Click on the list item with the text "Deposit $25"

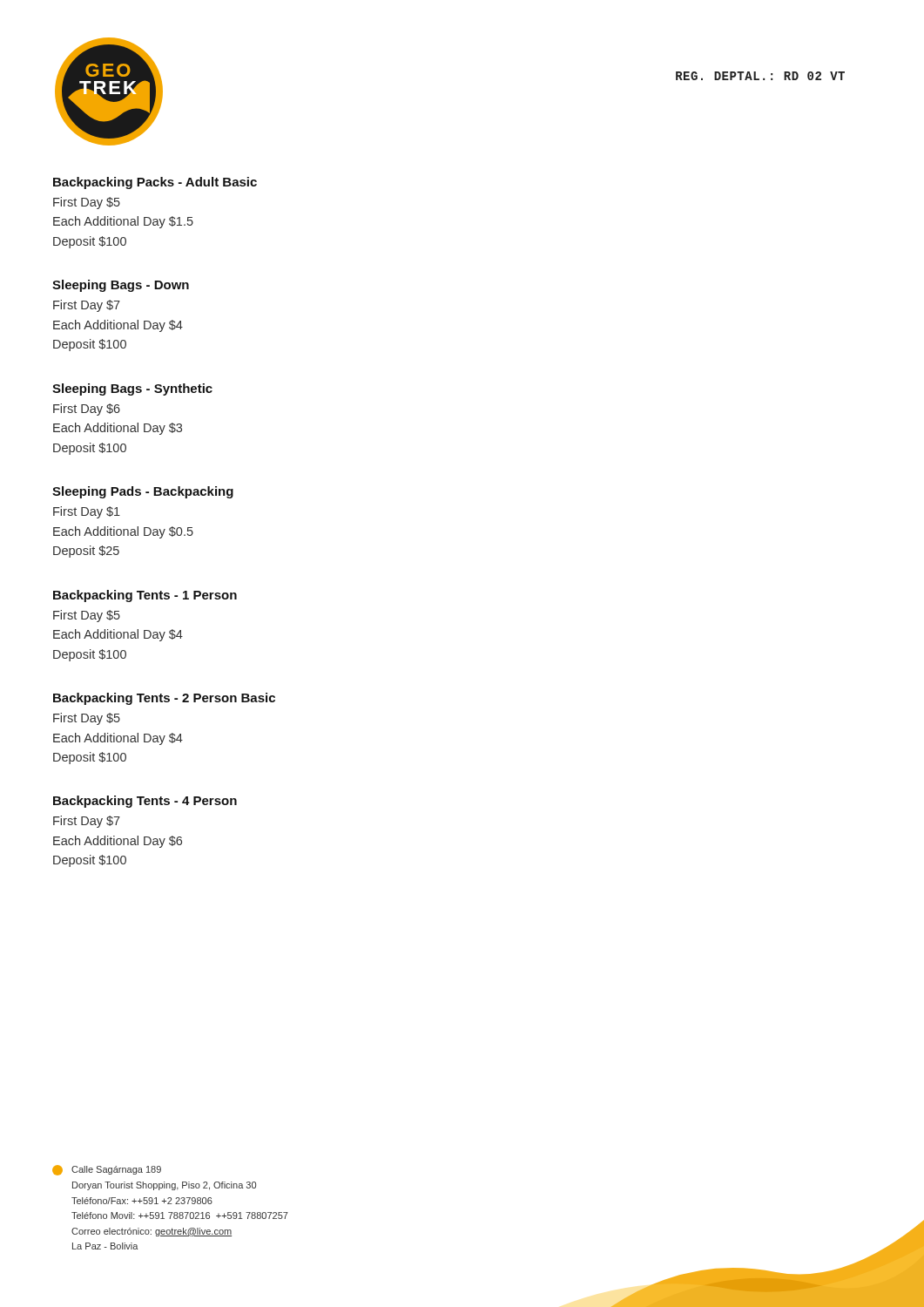(x=86, y=551)
